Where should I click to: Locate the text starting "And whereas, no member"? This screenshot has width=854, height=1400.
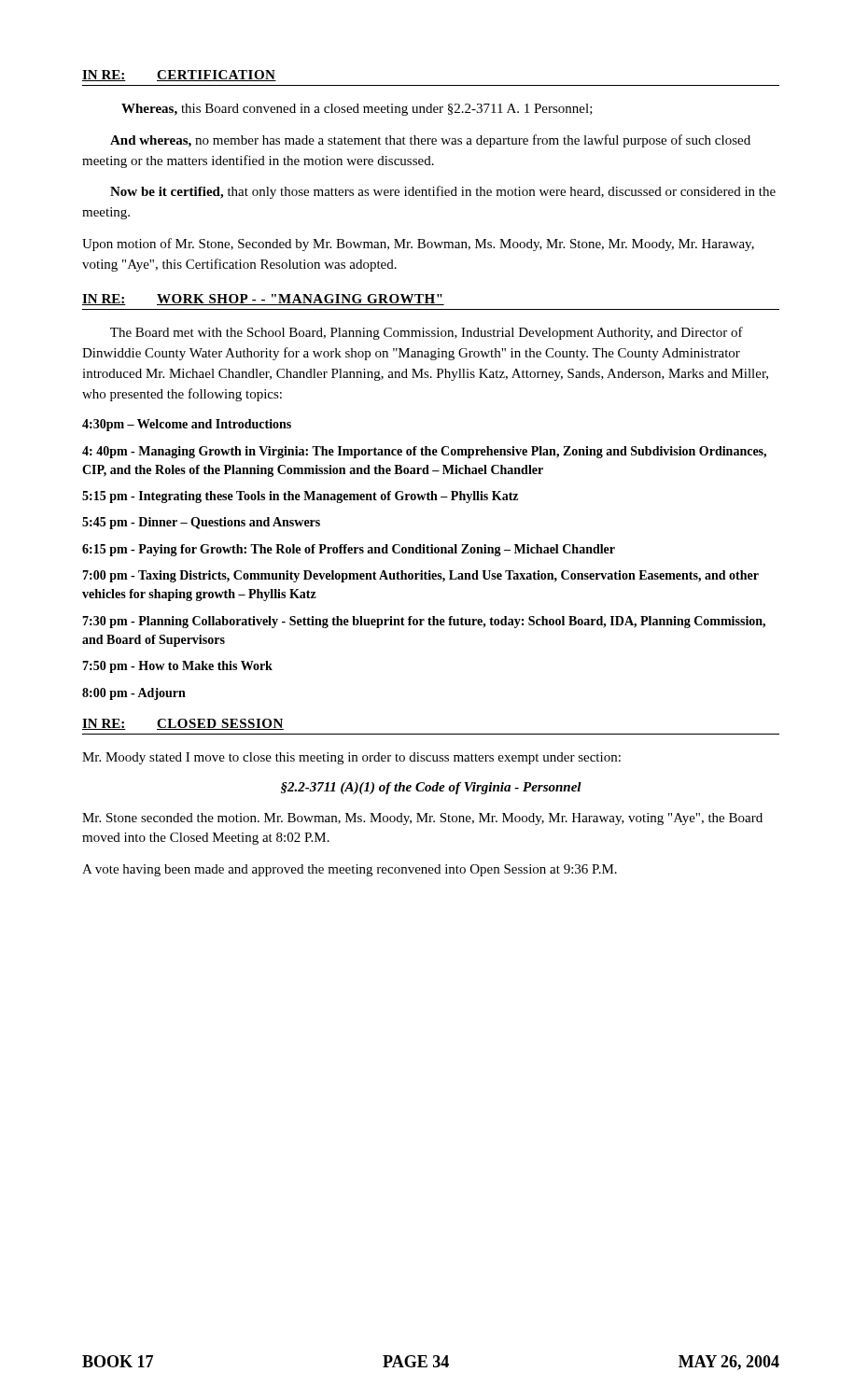tap(416, 150)
